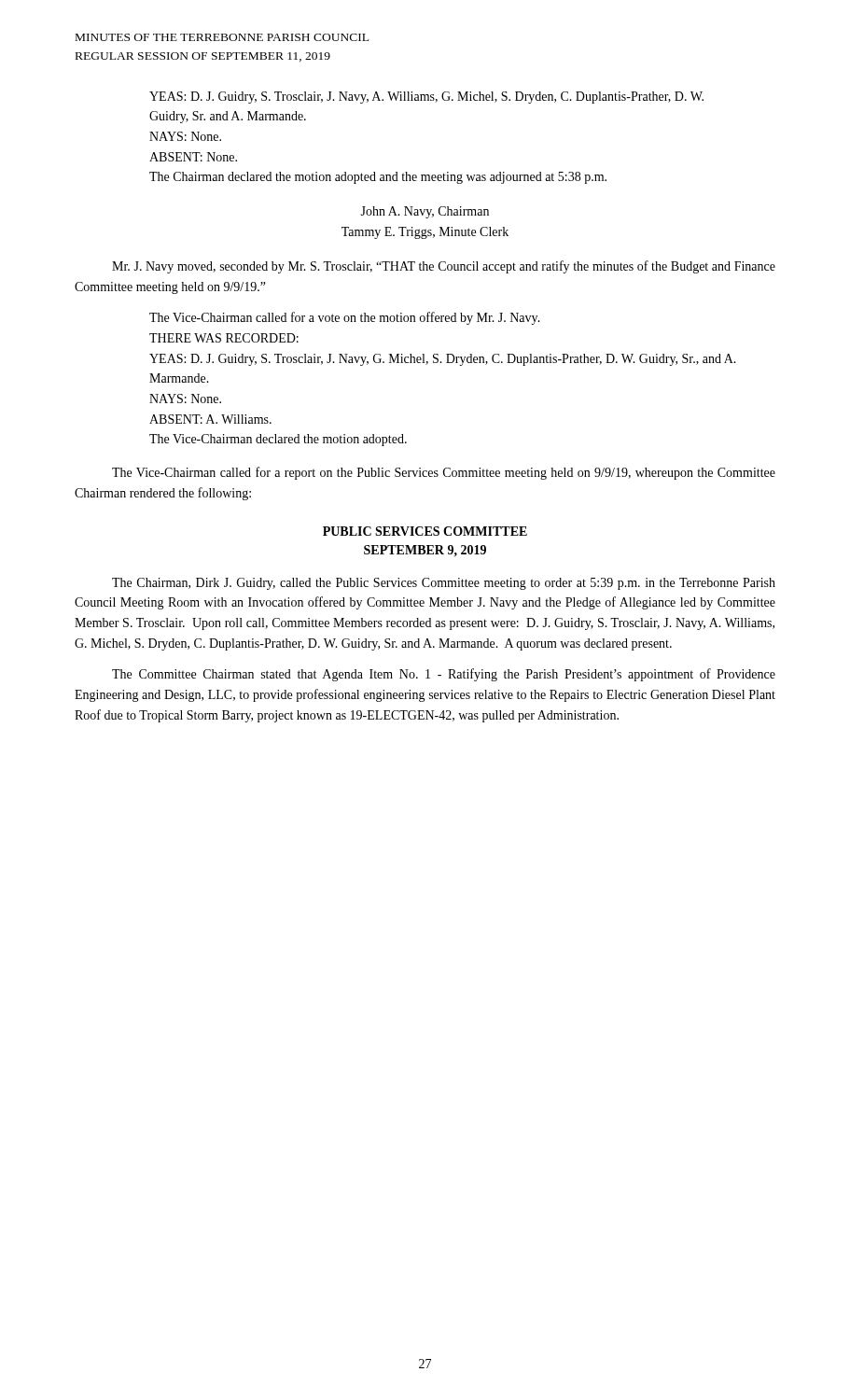Select the text block containing "The Vice-Chairman called for a report on the"
Image resolution: width=850 pixels, height=1400 pixels.
click(425, 483)
